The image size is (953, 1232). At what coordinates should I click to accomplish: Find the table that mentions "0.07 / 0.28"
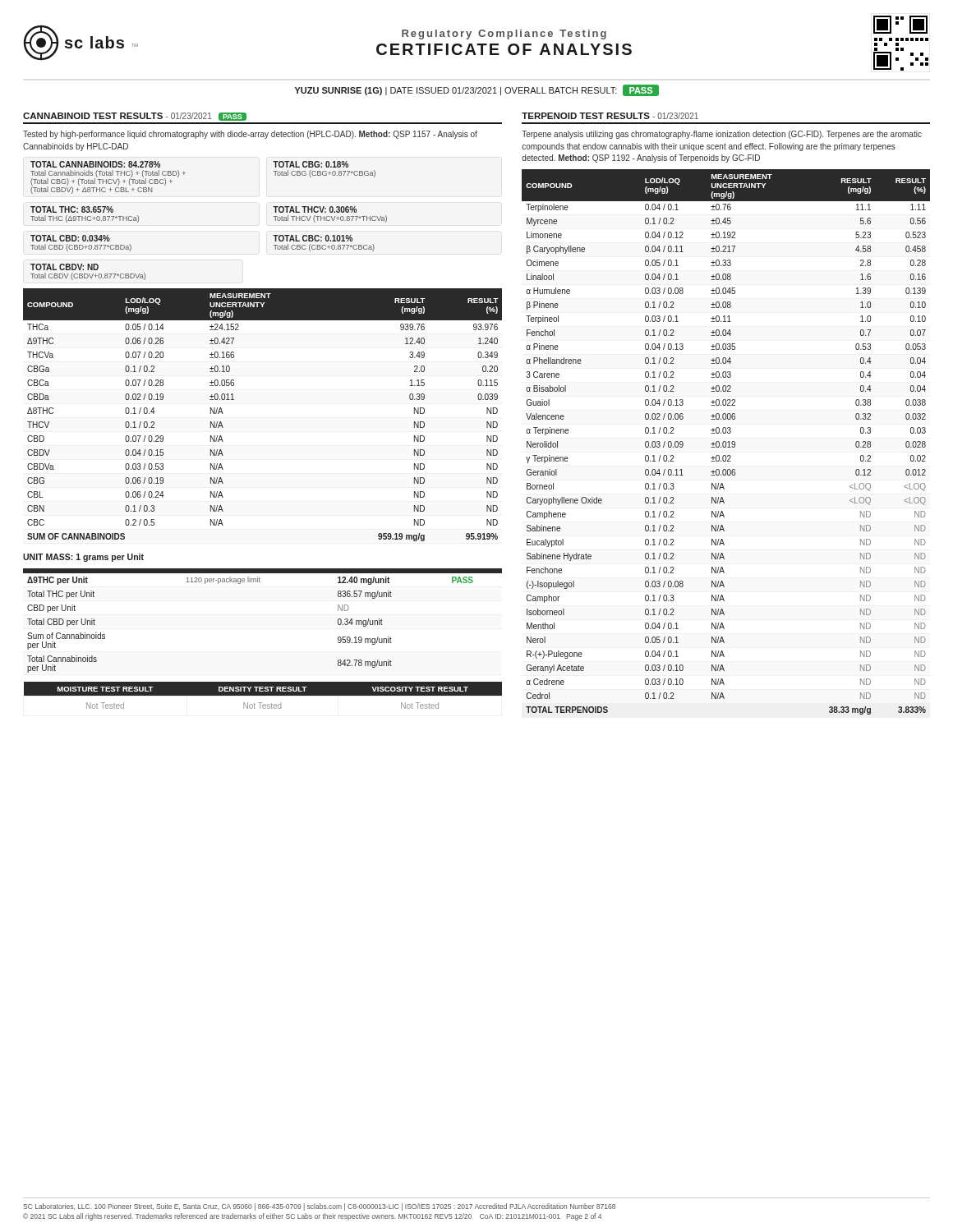(x=263, y=416)
